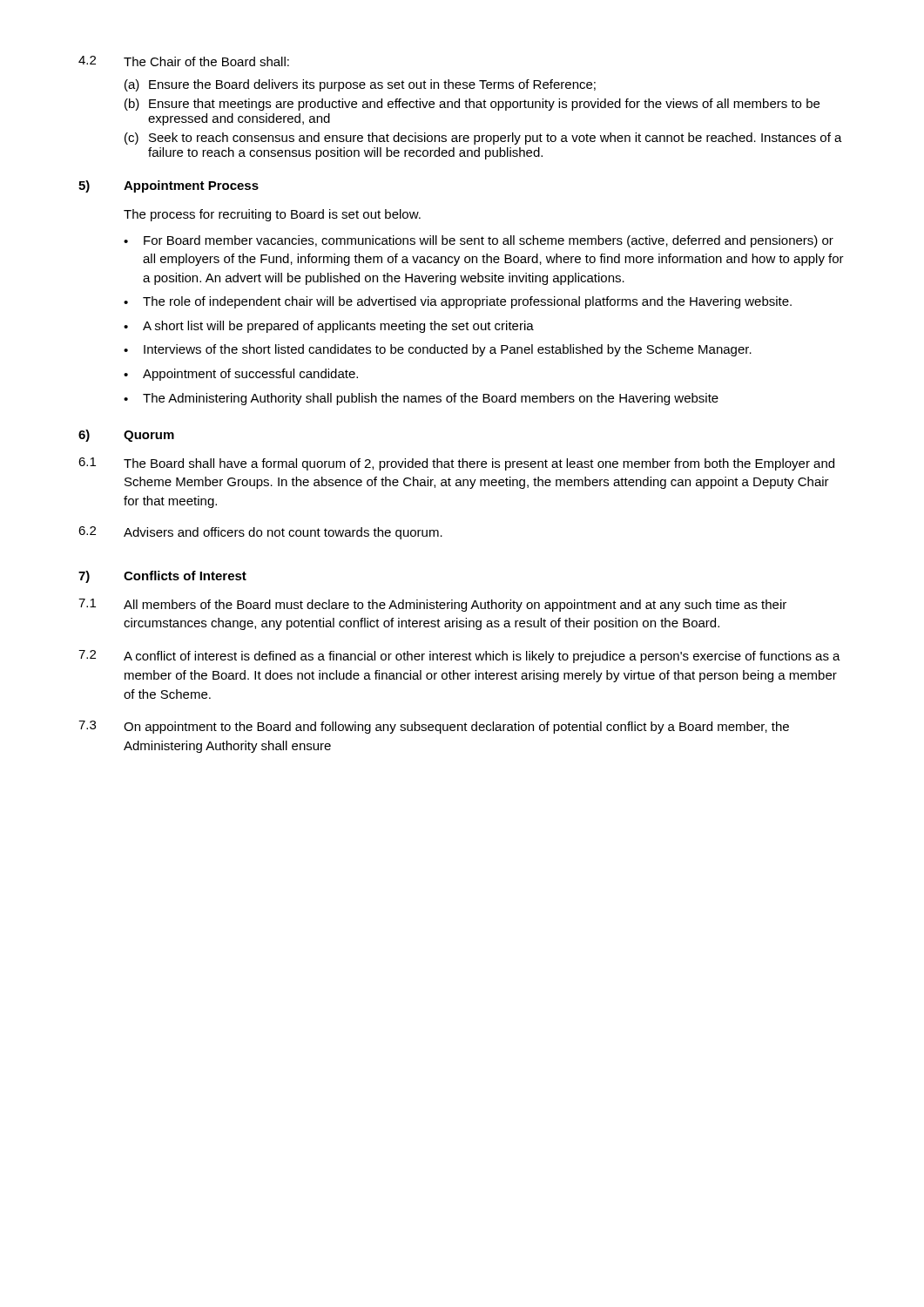The width and height of the screenshot is (924, 1307).
Task: Locate the block of text that opens with "1 All members of the"
Action: point(462,614)
